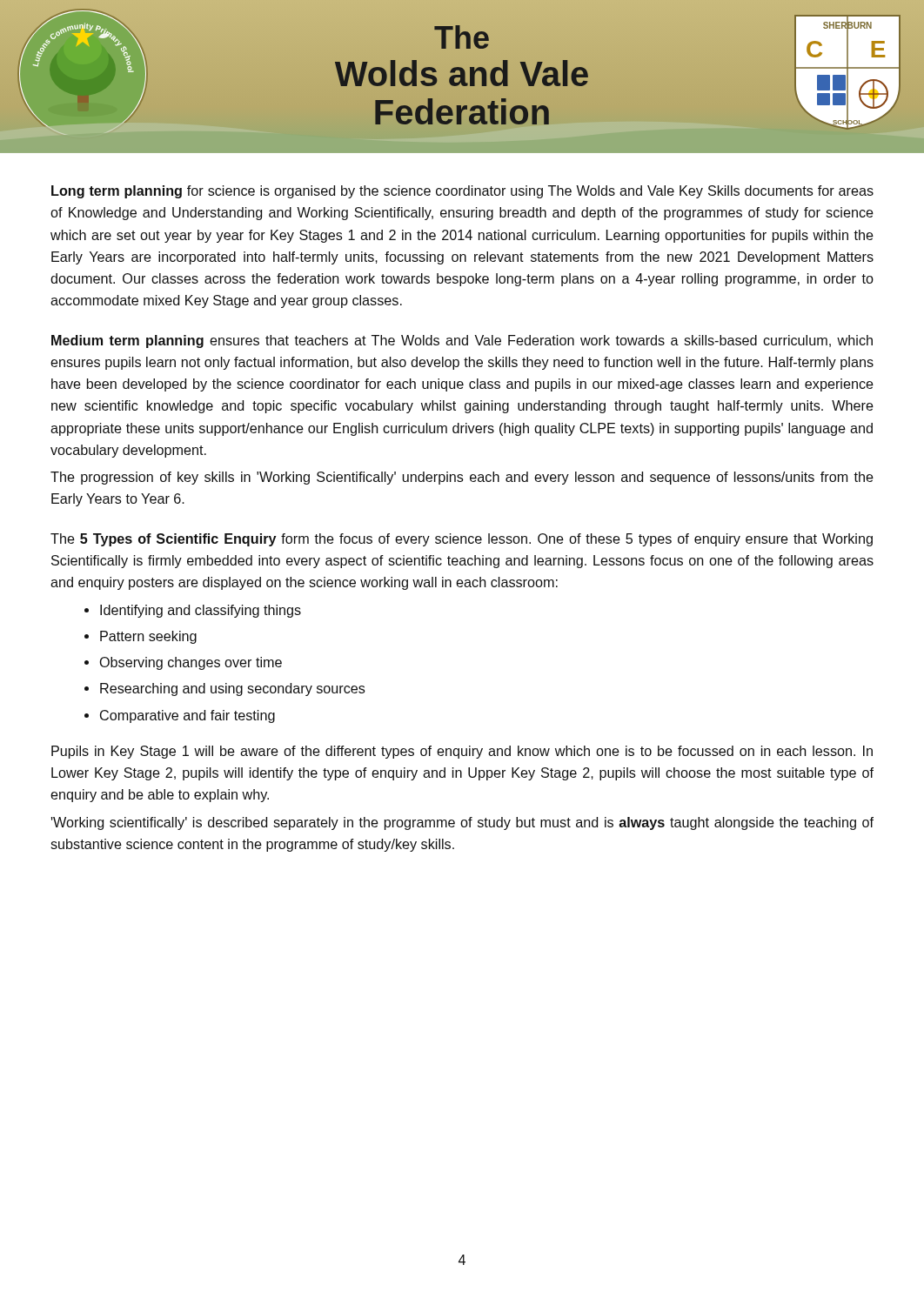Find the element starting "The progression of key skills in 'Working Scientifically'"
Viewport: 924px width, 1305px height.
462,488
